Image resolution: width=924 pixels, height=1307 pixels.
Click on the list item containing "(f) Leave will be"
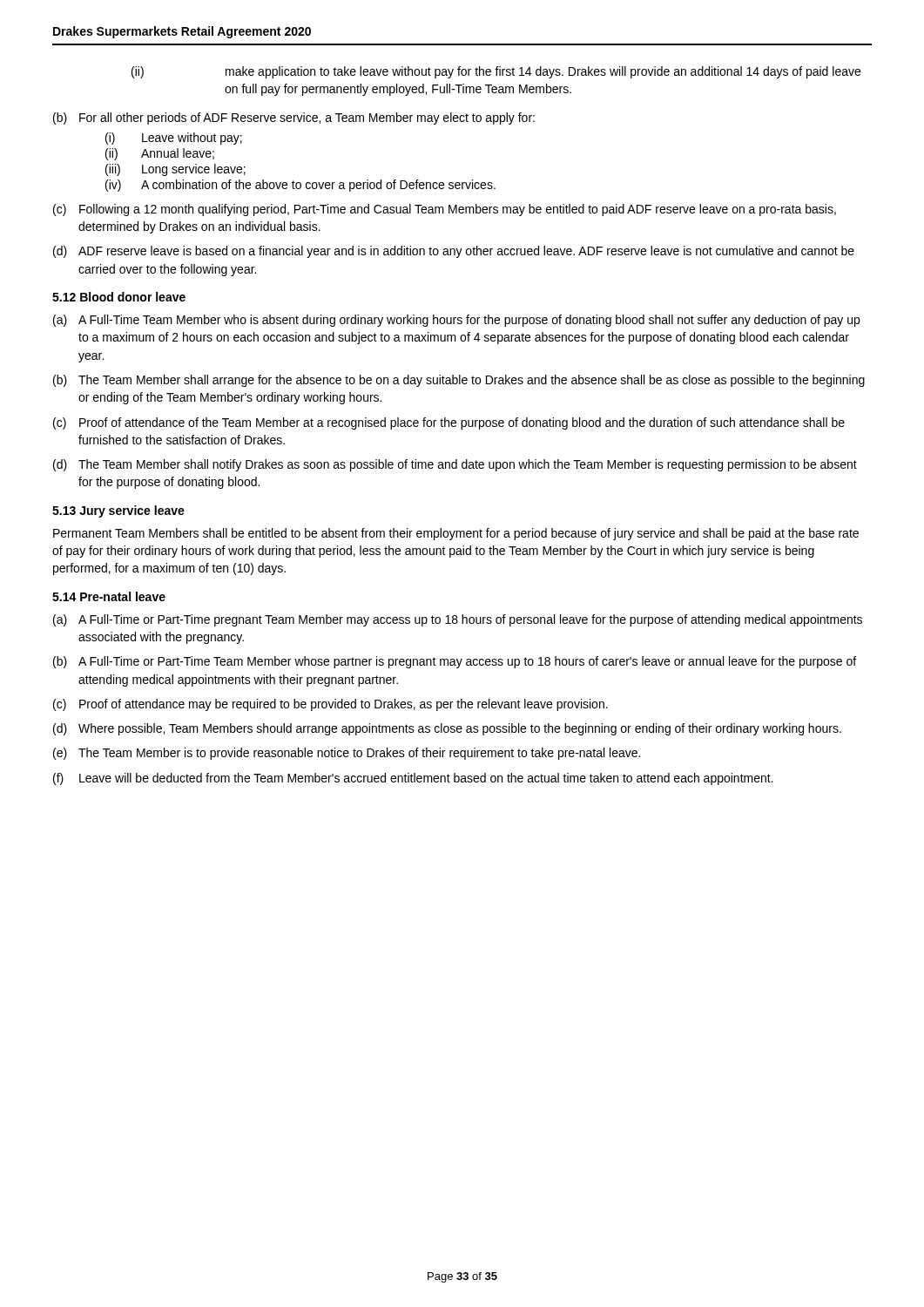pos(462,778)
